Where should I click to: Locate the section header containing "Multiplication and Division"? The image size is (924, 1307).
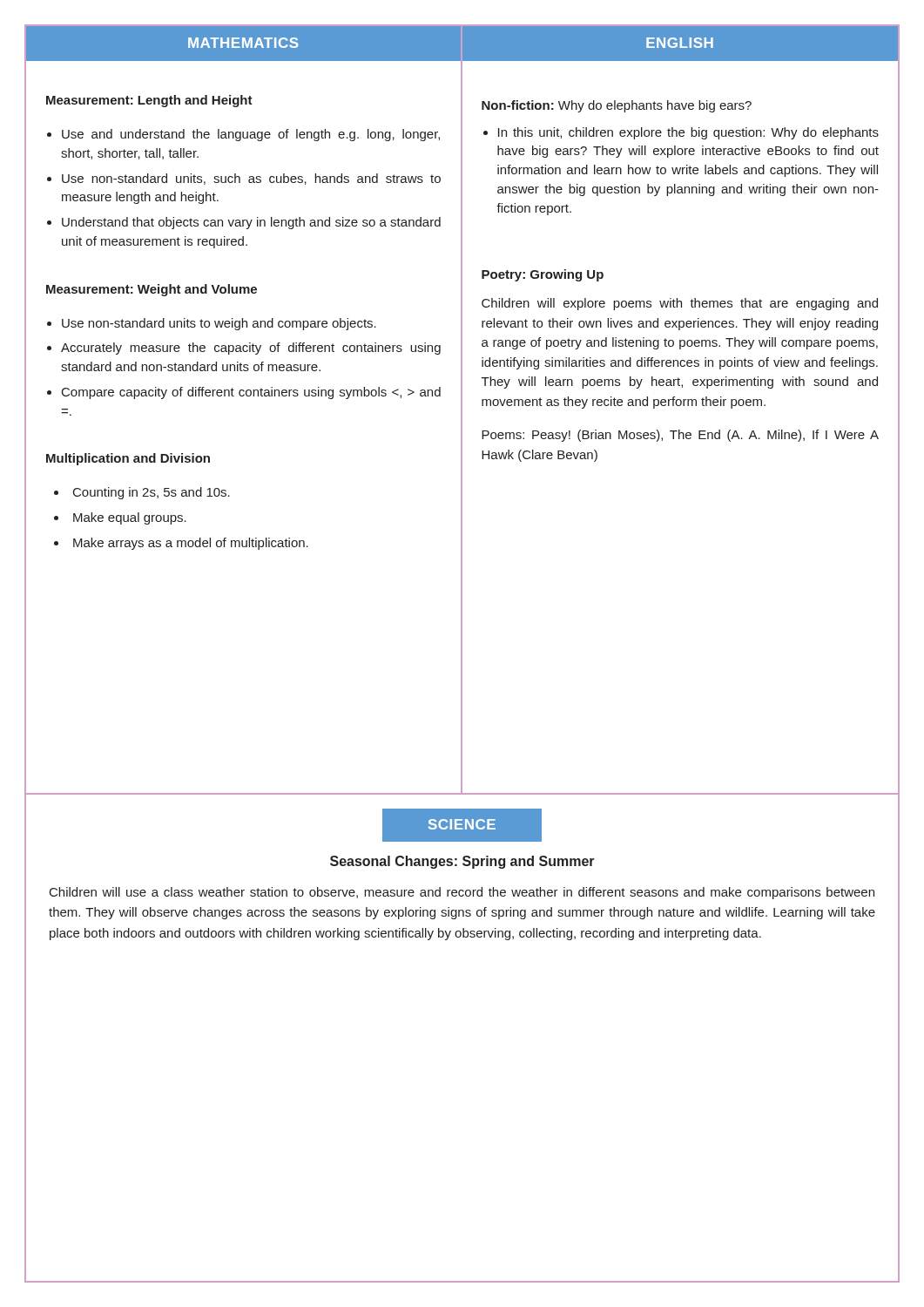pyautogui.click(x=128, y=458)
